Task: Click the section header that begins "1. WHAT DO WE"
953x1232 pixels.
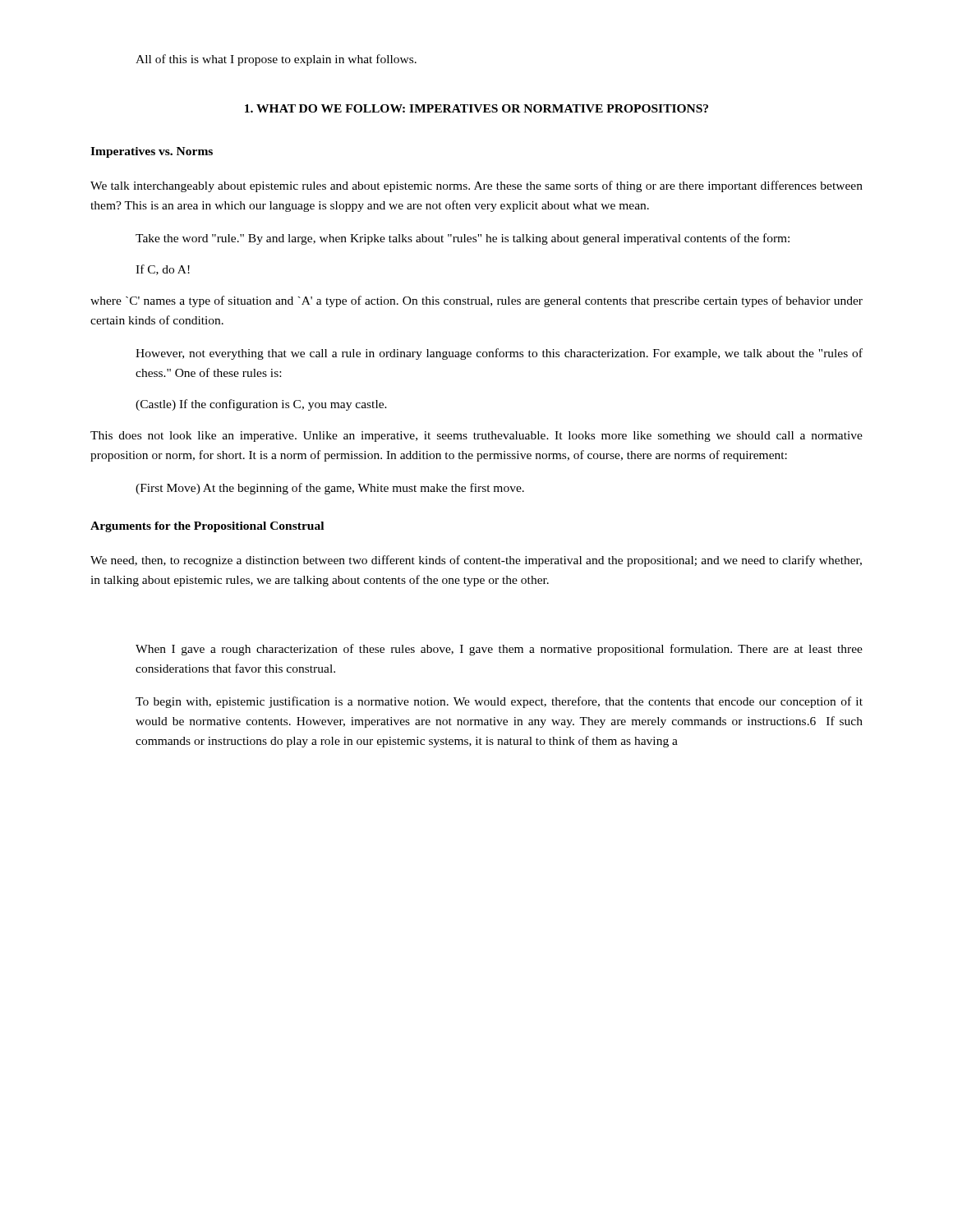Action: click(476, 108)
